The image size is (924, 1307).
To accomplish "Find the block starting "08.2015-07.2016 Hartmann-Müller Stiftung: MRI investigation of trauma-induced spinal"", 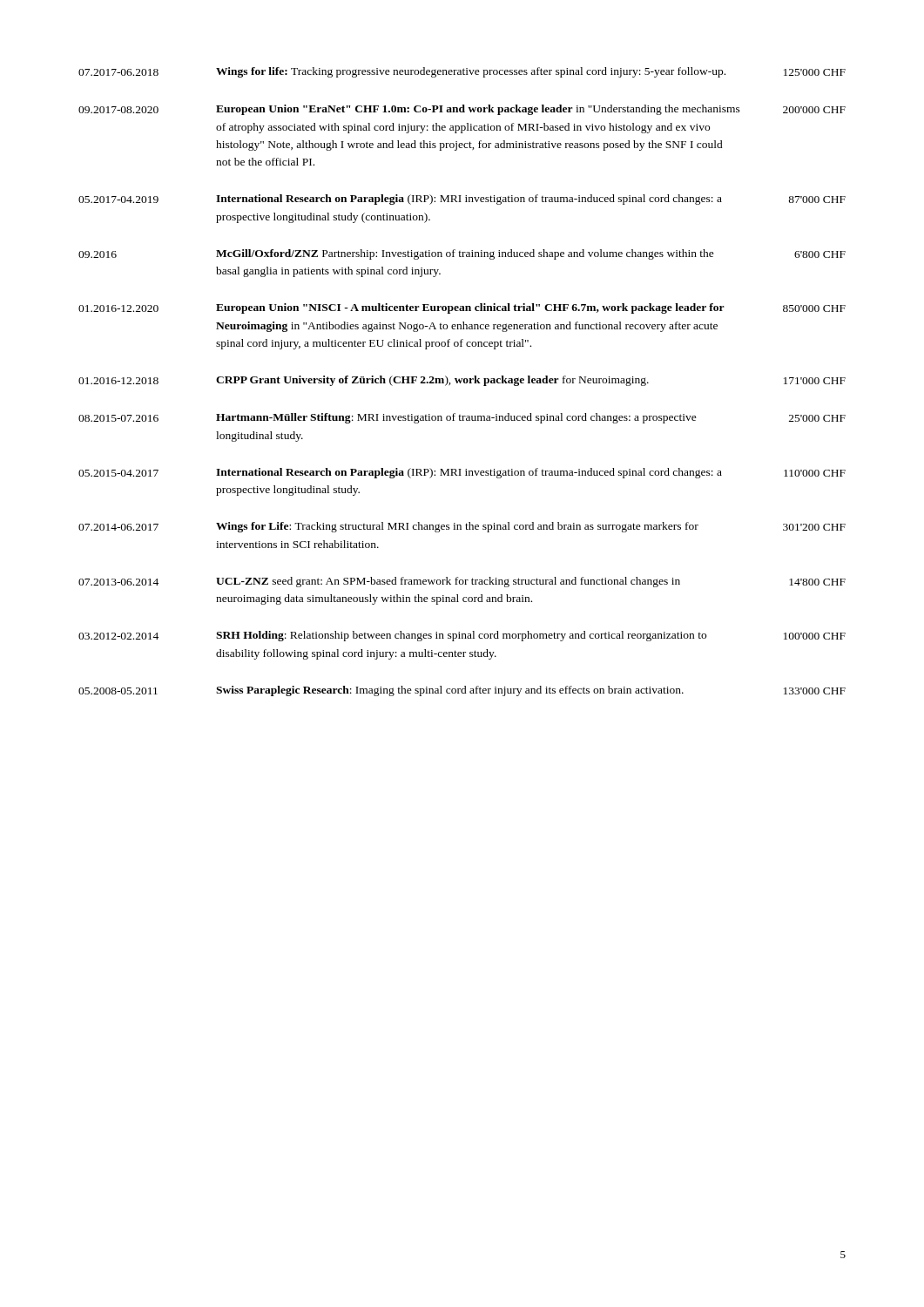I will click(x=462, y=426).
